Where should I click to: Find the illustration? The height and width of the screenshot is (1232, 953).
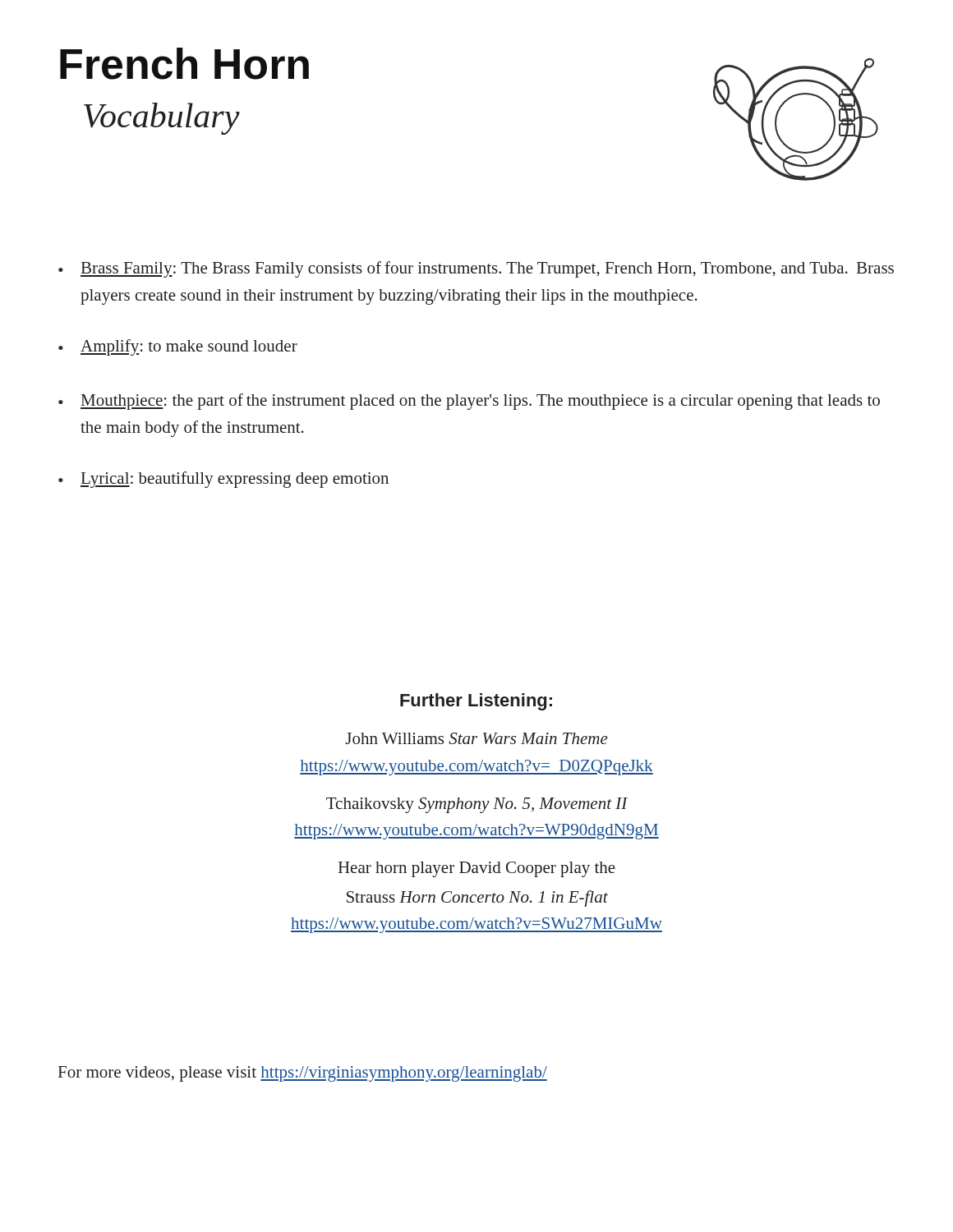click(797, 119)
